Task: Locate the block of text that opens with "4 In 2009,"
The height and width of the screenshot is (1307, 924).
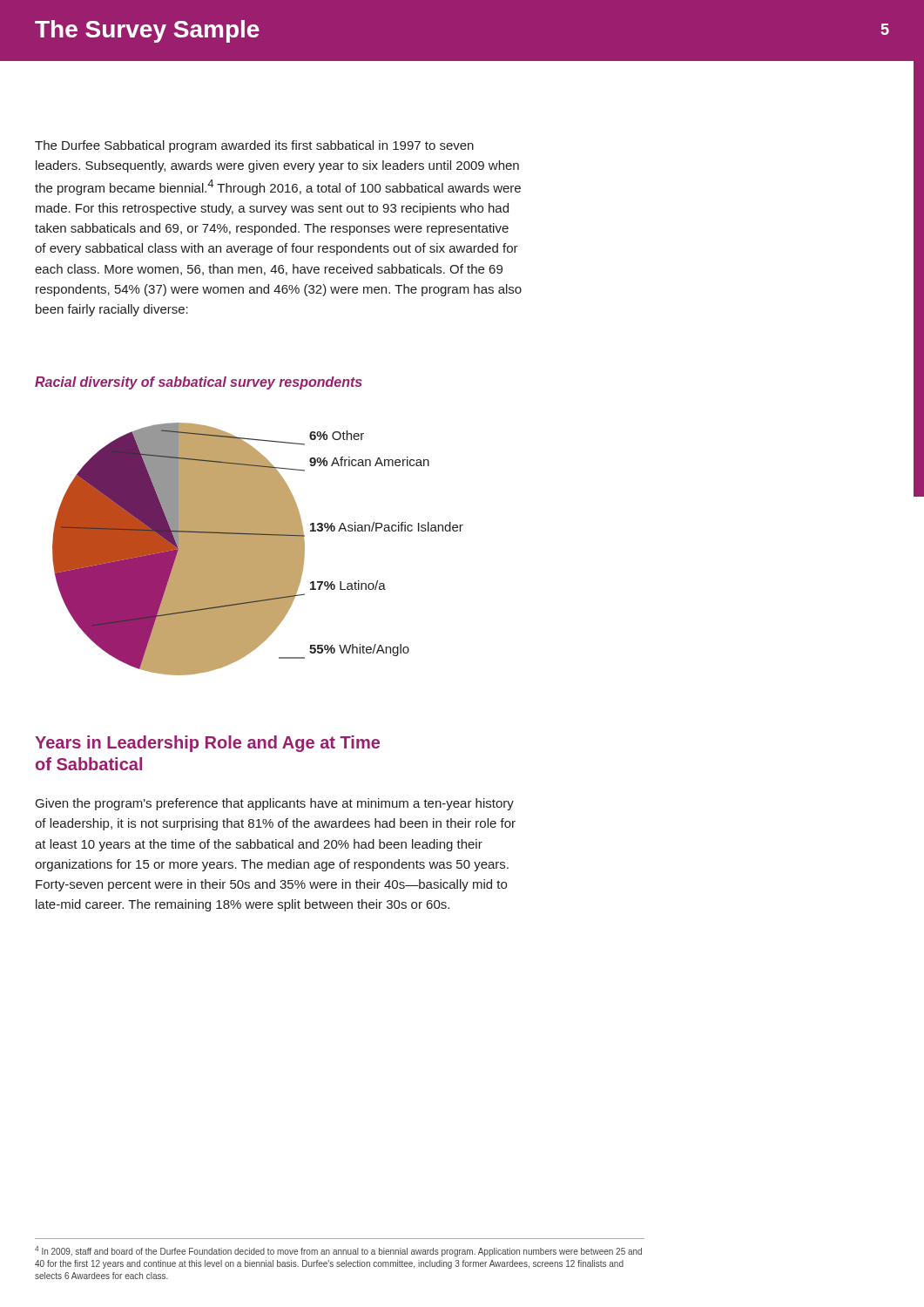Action: (x=339, y=1262)
